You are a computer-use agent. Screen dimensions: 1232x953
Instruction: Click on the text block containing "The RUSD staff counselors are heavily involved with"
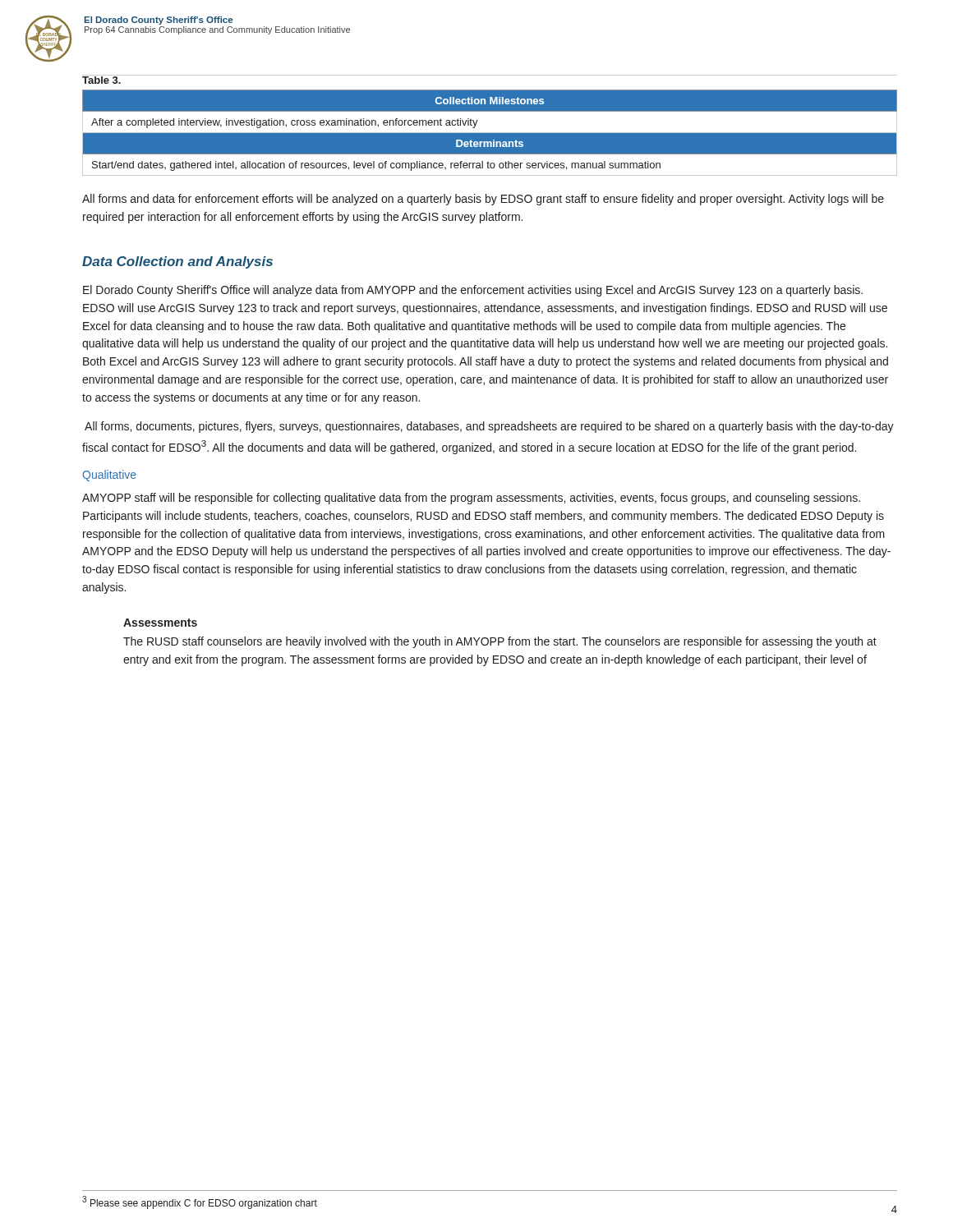500,651
